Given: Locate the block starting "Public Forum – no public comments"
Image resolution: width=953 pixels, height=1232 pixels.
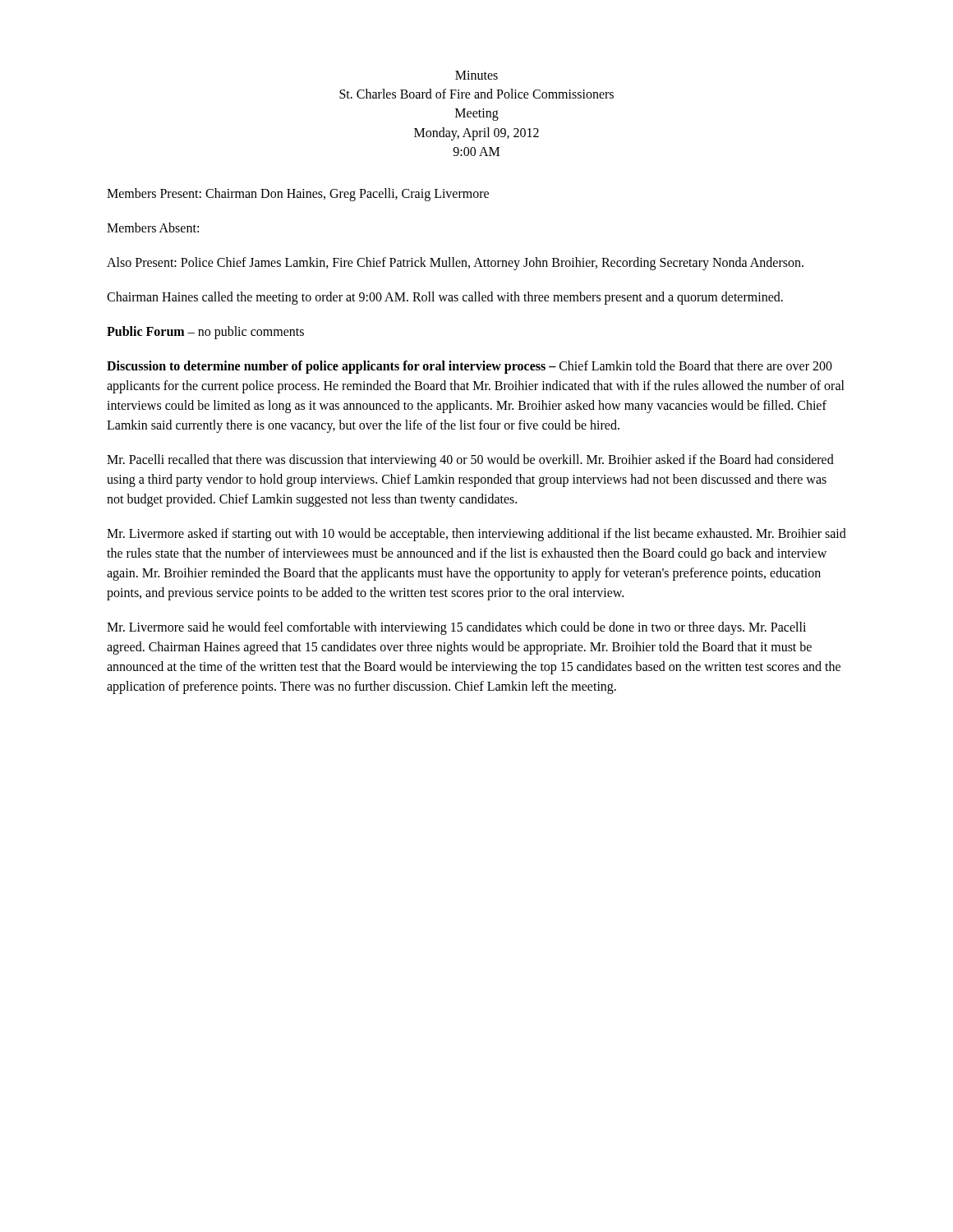Looking at the screenshot, I should click(x=206, y=331).
